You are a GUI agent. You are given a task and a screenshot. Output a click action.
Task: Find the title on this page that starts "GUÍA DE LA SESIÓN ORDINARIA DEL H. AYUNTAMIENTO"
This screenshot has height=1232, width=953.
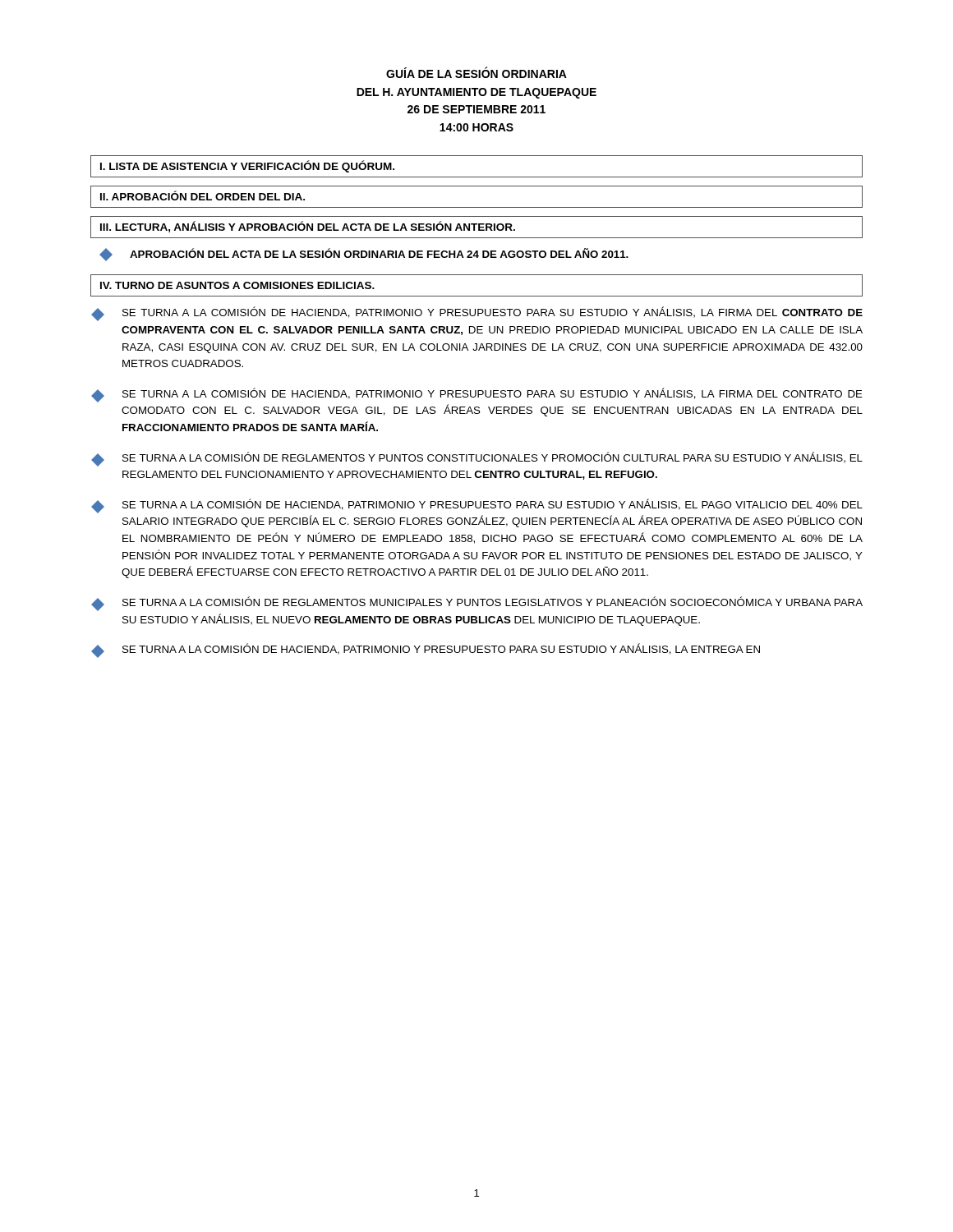pyautogui.click(x=476, y=101)
